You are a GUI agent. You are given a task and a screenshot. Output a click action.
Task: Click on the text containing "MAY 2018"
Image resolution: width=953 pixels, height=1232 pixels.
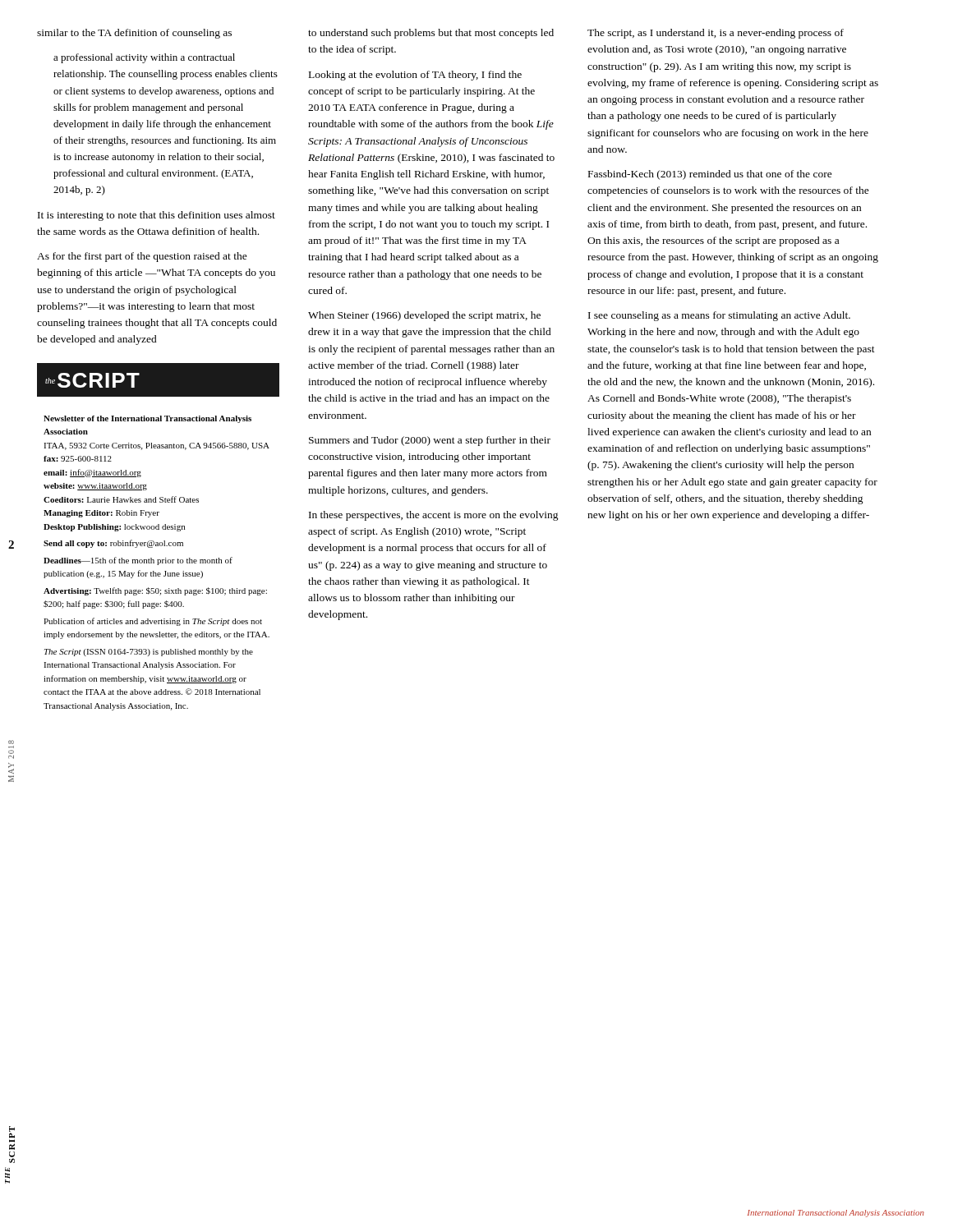point(11,761)
